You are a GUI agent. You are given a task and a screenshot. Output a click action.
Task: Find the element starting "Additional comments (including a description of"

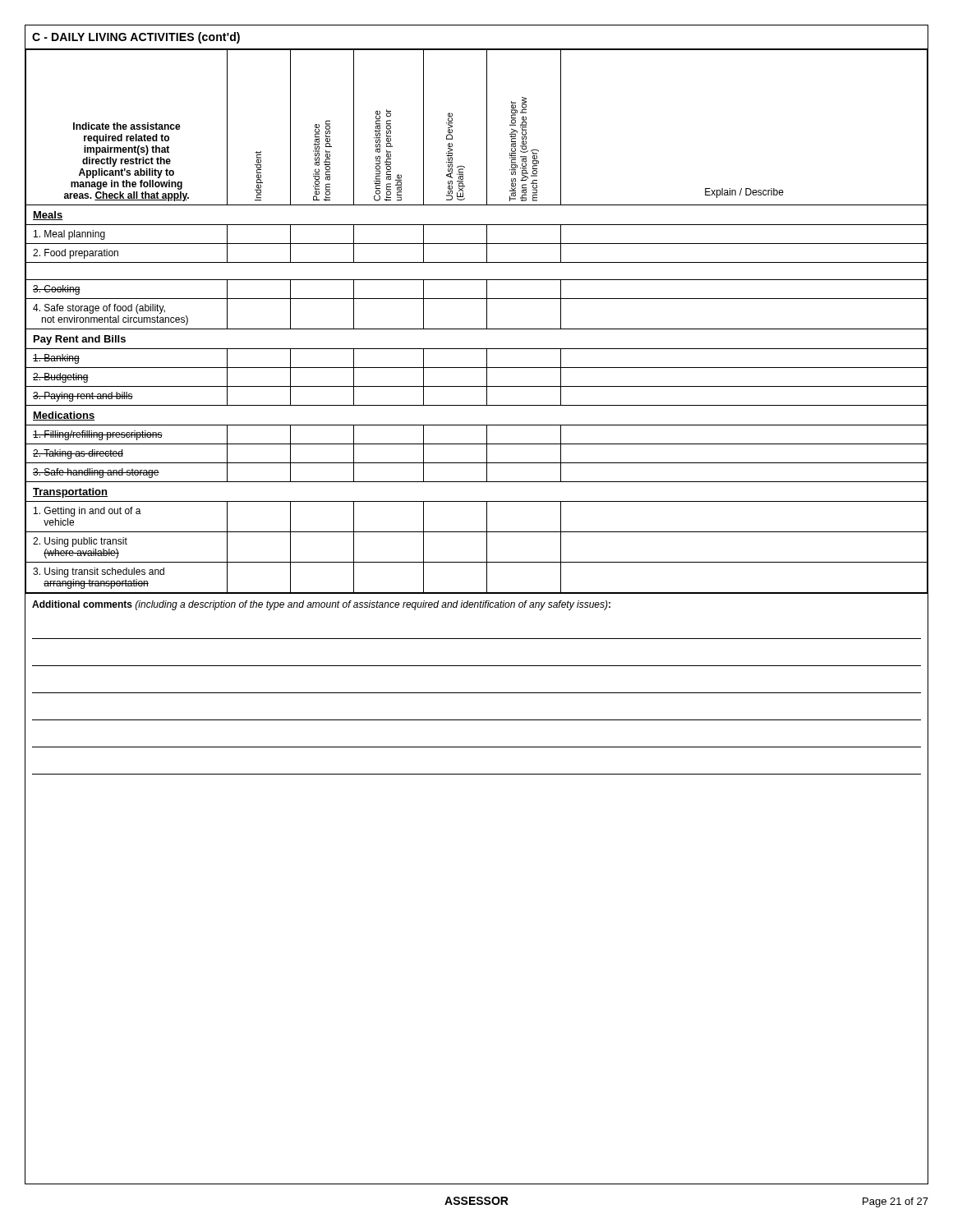[x=476, y=687]
